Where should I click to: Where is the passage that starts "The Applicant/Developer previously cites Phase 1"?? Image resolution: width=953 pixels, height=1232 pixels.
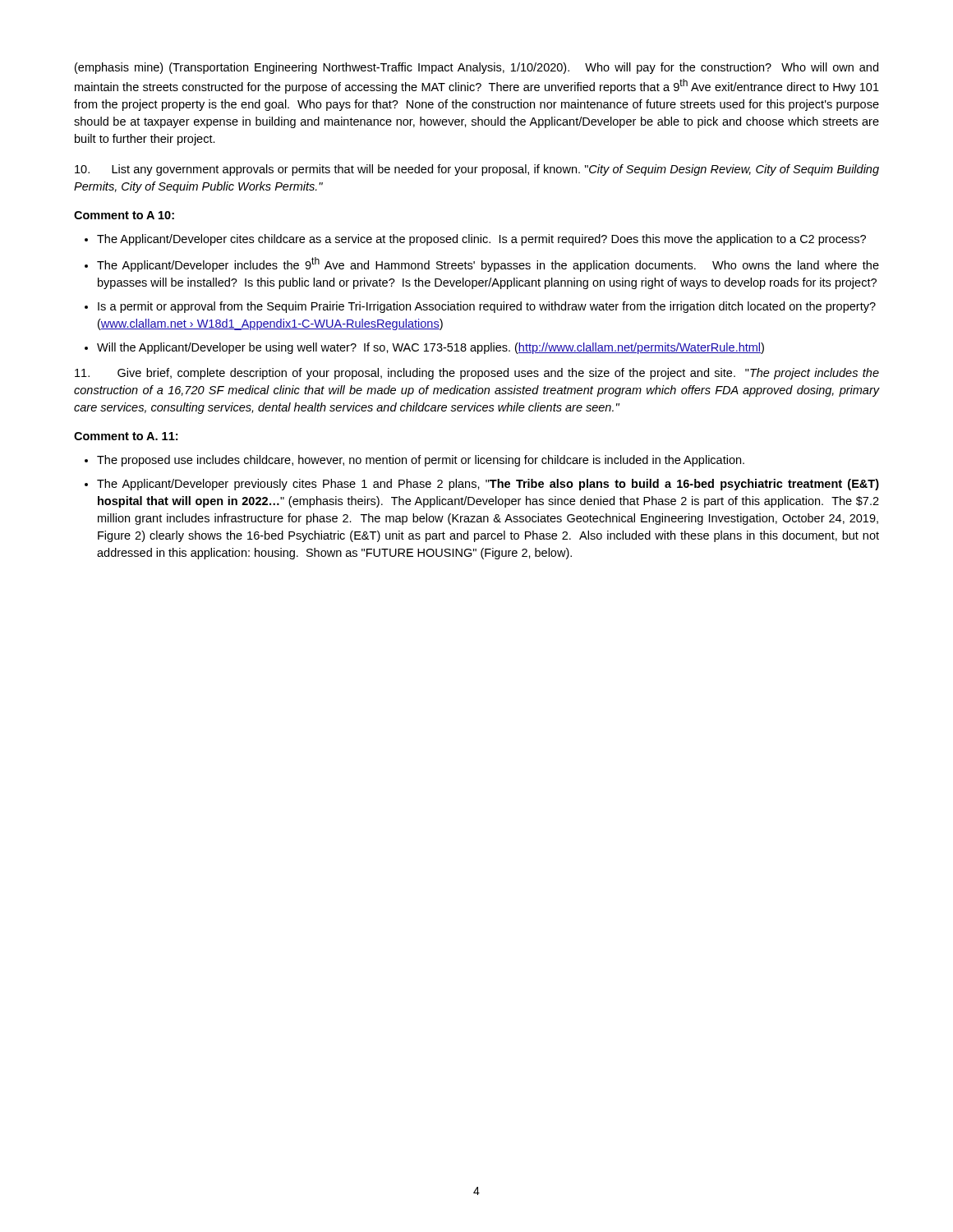488,518
